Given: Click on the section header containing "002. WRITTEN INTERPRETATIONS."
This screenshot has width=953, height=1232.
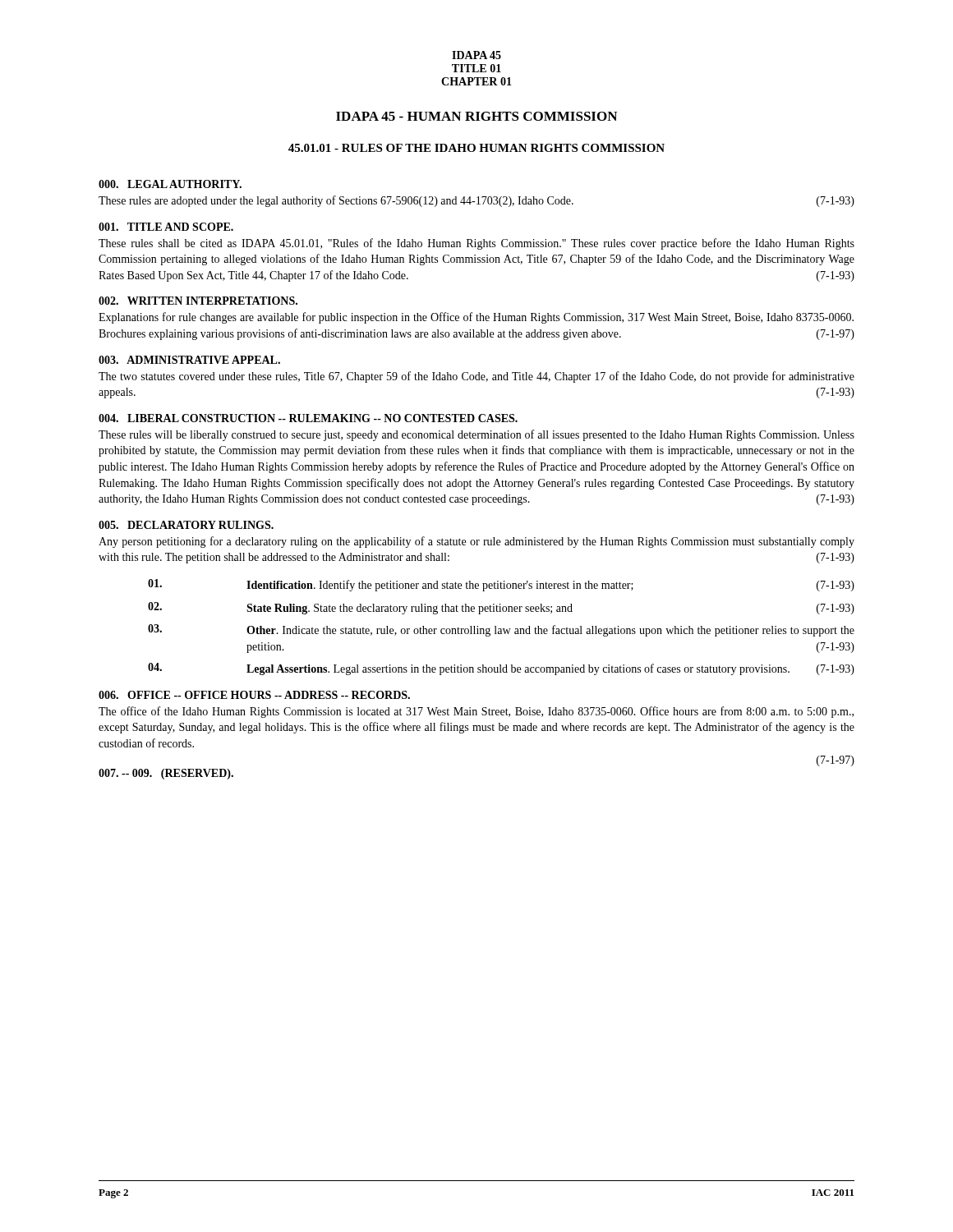Looking at the screenshot, I should tap(198, 301).
